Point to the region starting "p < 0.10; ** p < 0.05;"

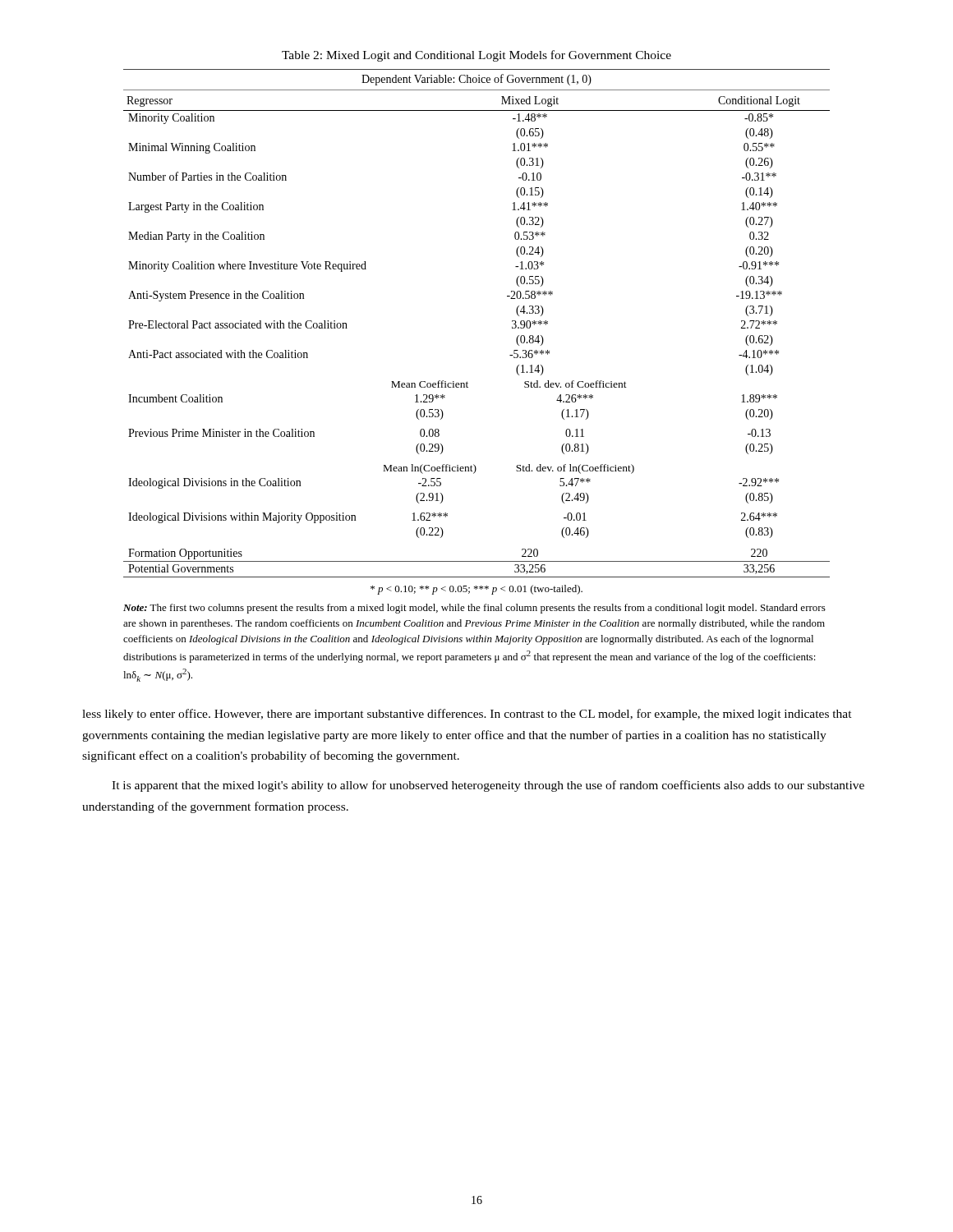(476, 589)
